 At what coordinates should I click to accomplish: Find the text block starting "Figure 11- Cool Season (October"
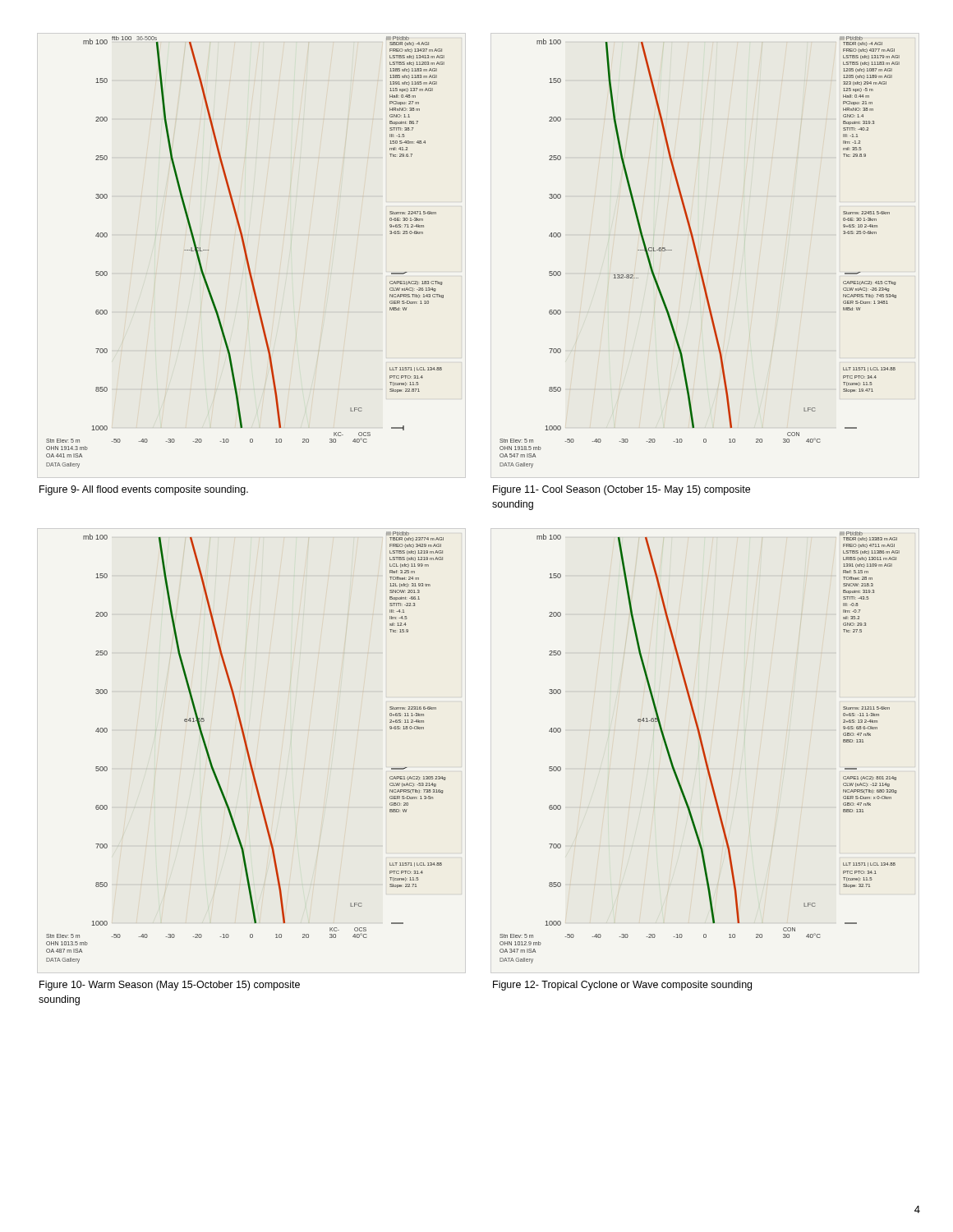[621, 497]
